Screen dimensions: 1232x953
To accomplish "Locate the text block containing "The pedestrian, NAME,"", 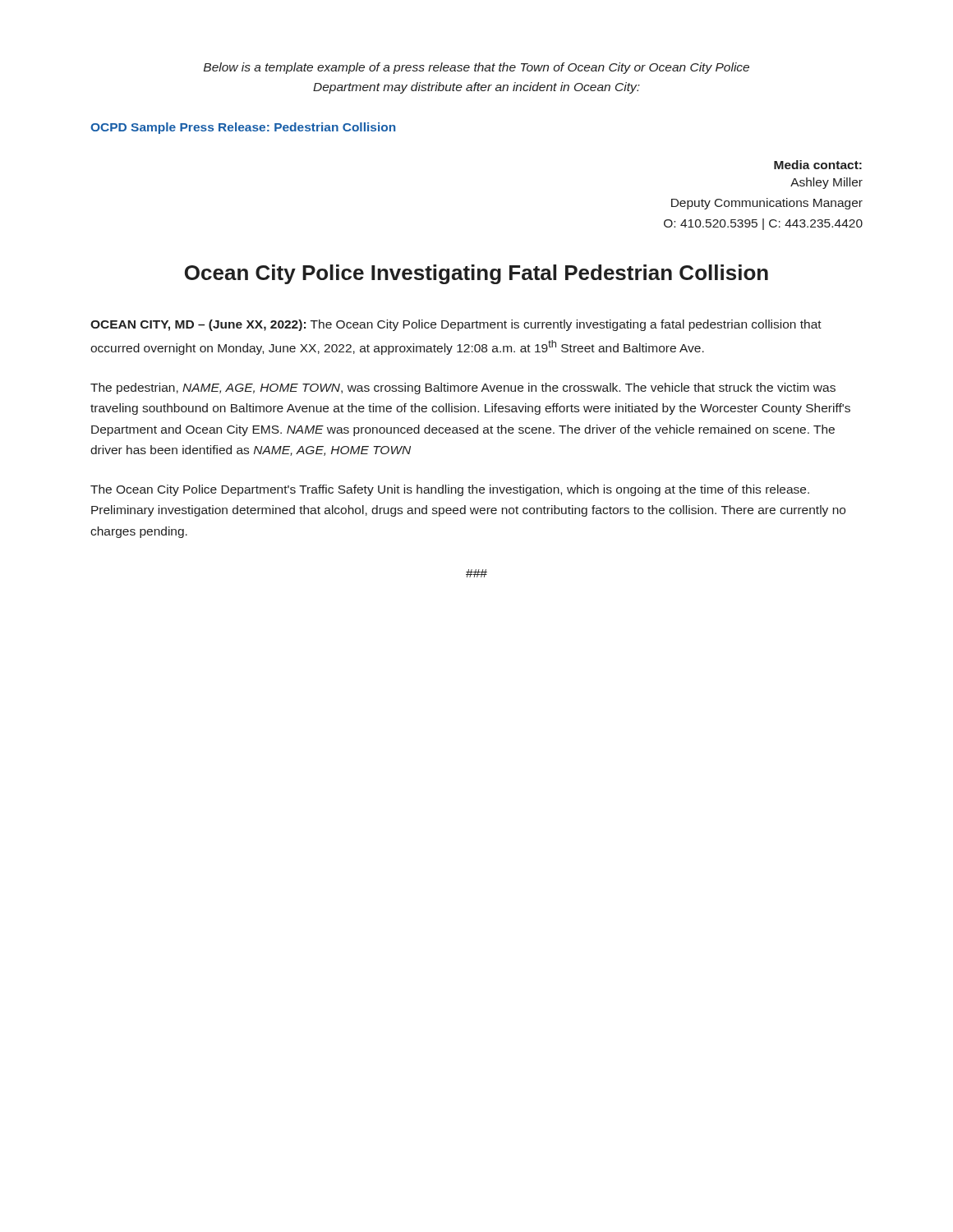I will tap(470, 418).
